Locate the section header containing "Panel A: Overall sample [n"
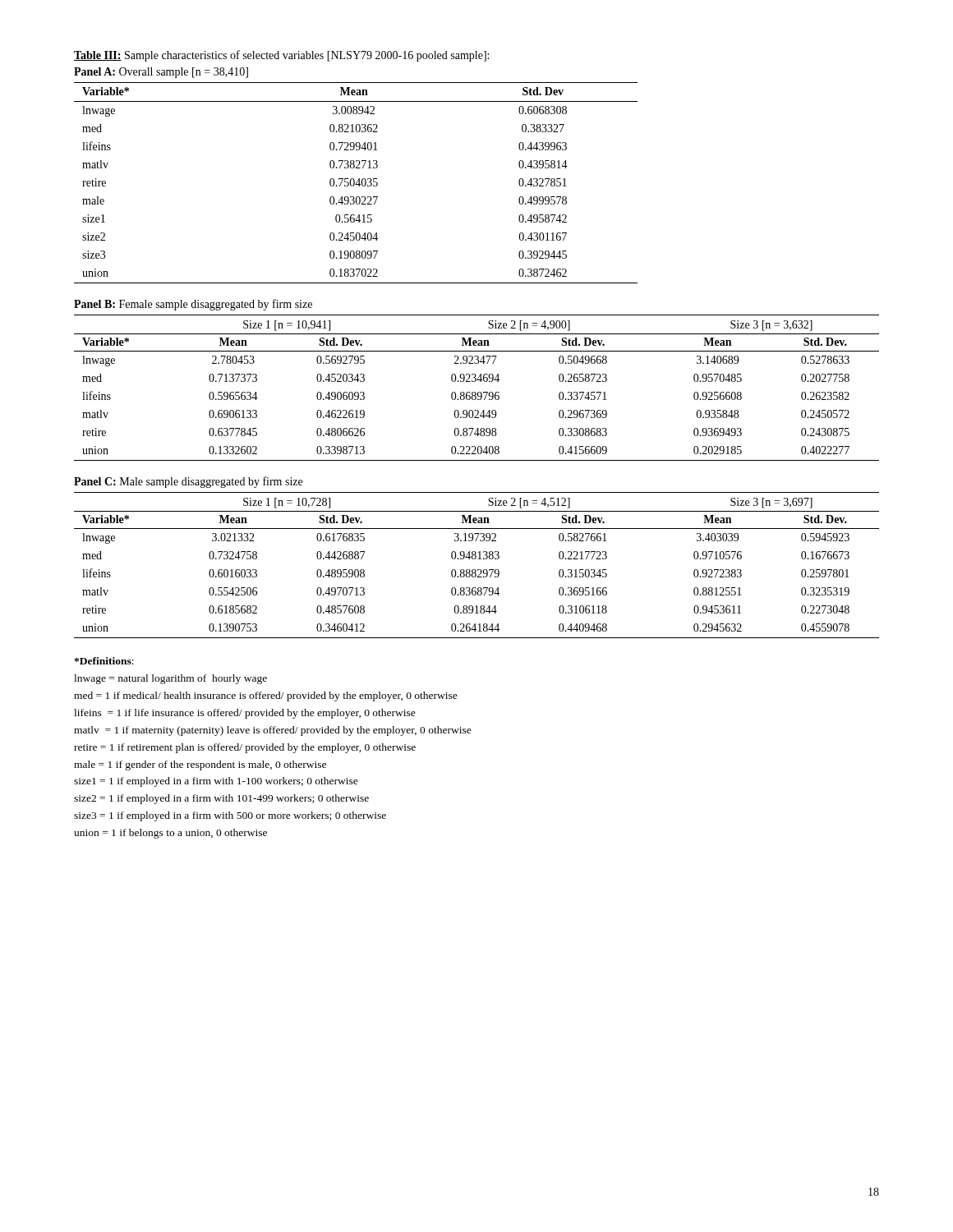Image resolution: width=953 pixels, height=1232 pixels. [161, 72]
